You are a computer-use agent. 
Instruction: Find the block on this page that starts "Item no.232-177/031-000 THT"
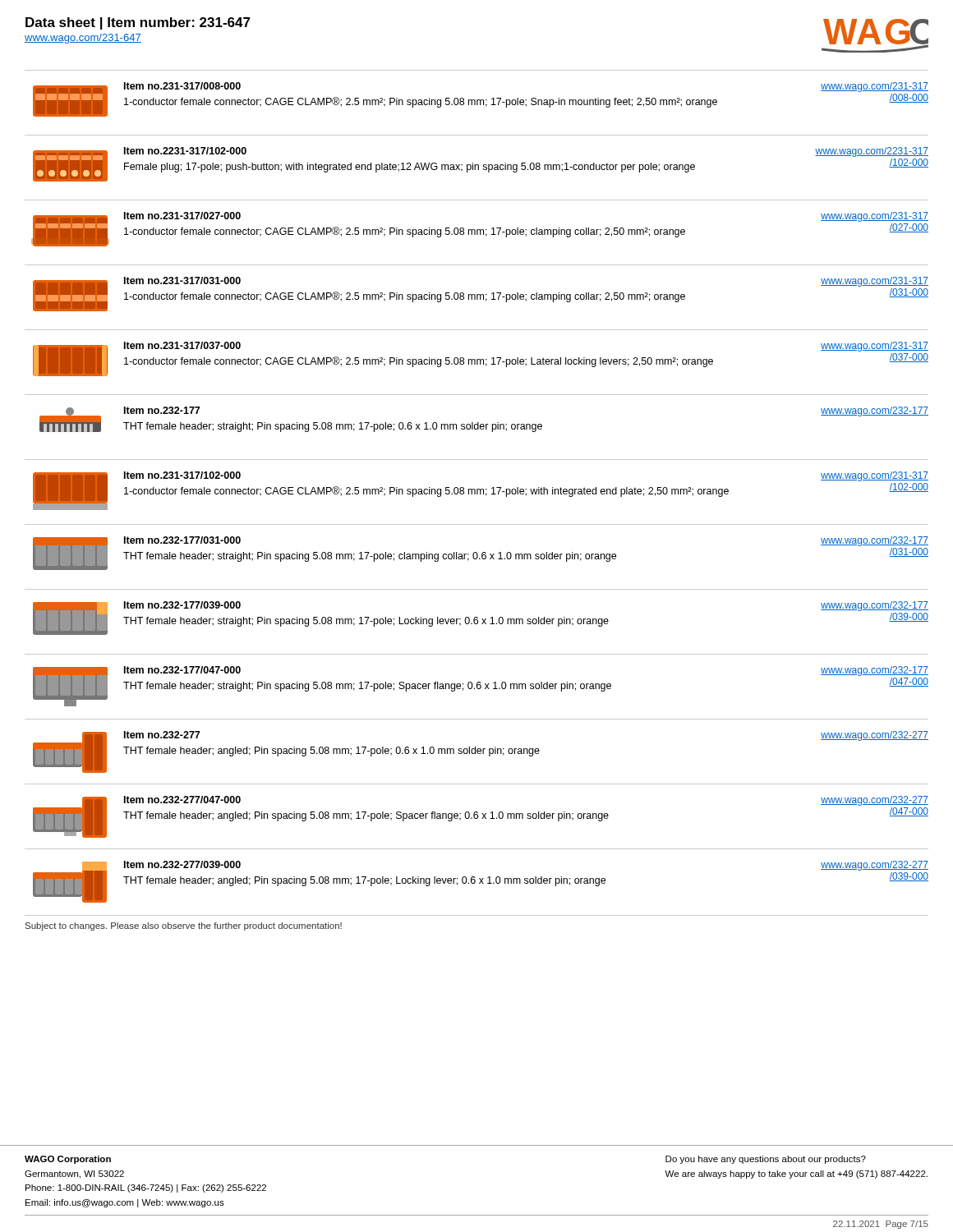476,556
